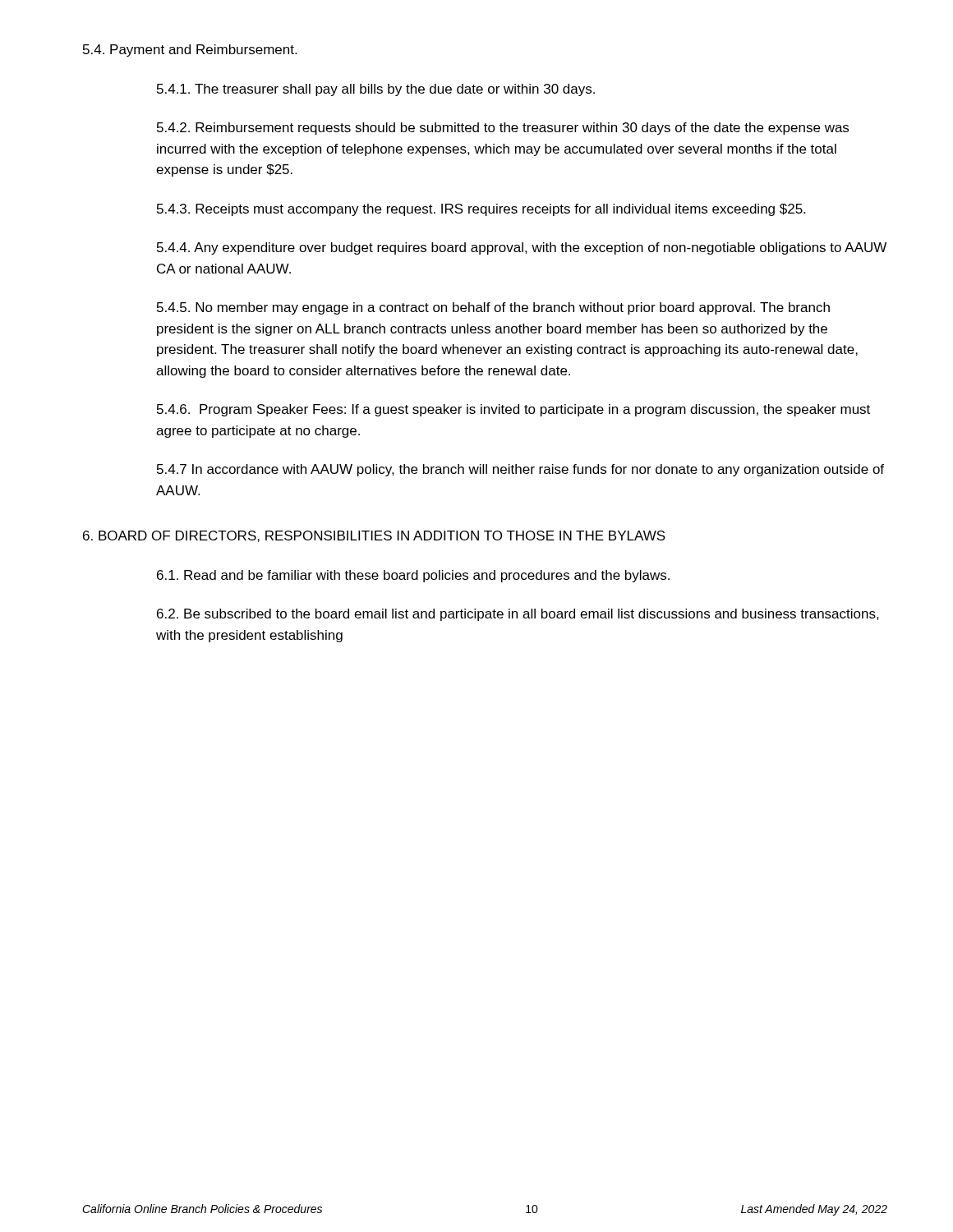Find the text block containing "4.7 In accordance with AAUW policy,"
The height and width of the screenshot is (1232, 953).
tap(520, 480)
